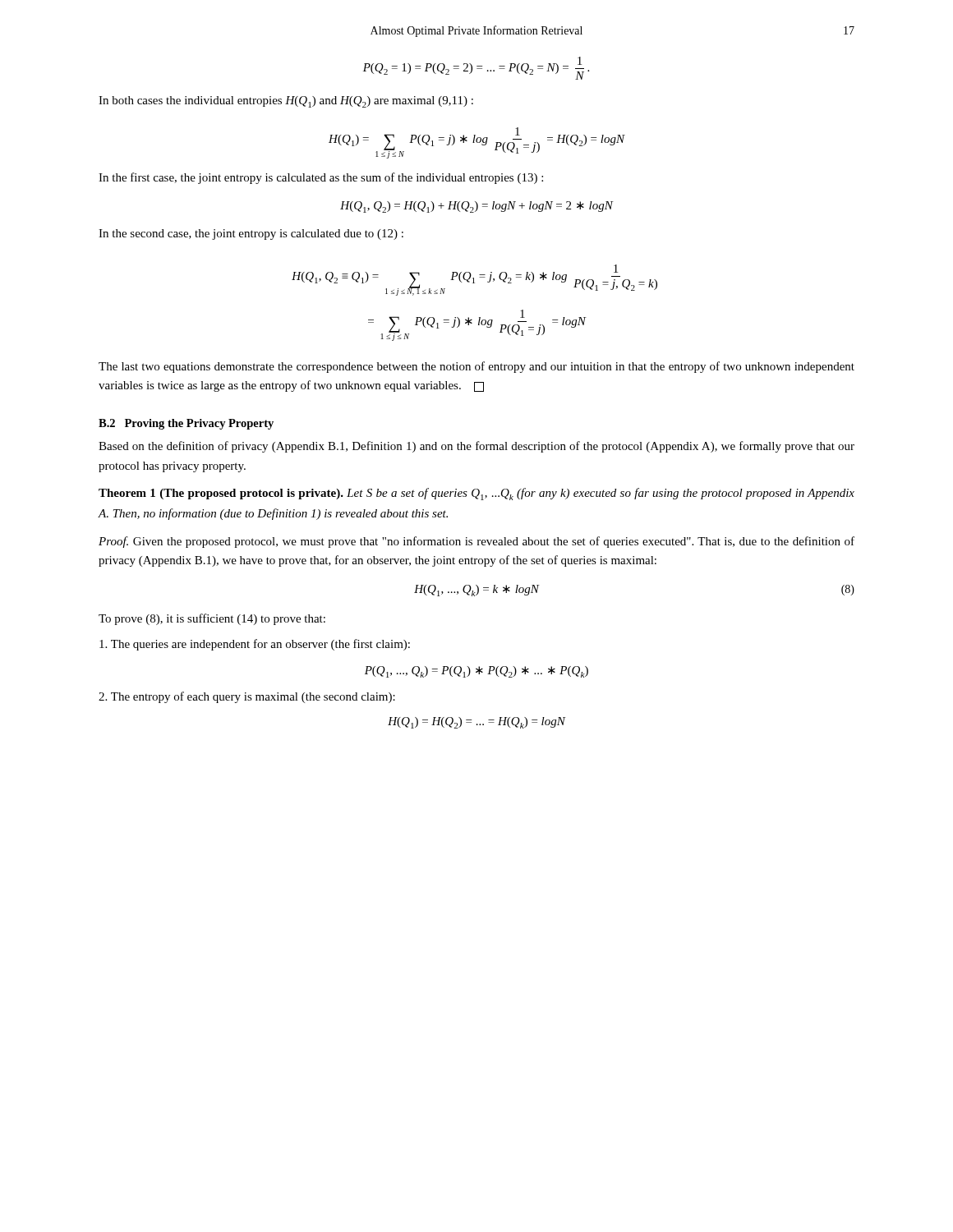Point to the element starting "P(Q1, ..., Qk) = P(Q1)"
This screenshot has height=1232, width=953.
(476, 671)
